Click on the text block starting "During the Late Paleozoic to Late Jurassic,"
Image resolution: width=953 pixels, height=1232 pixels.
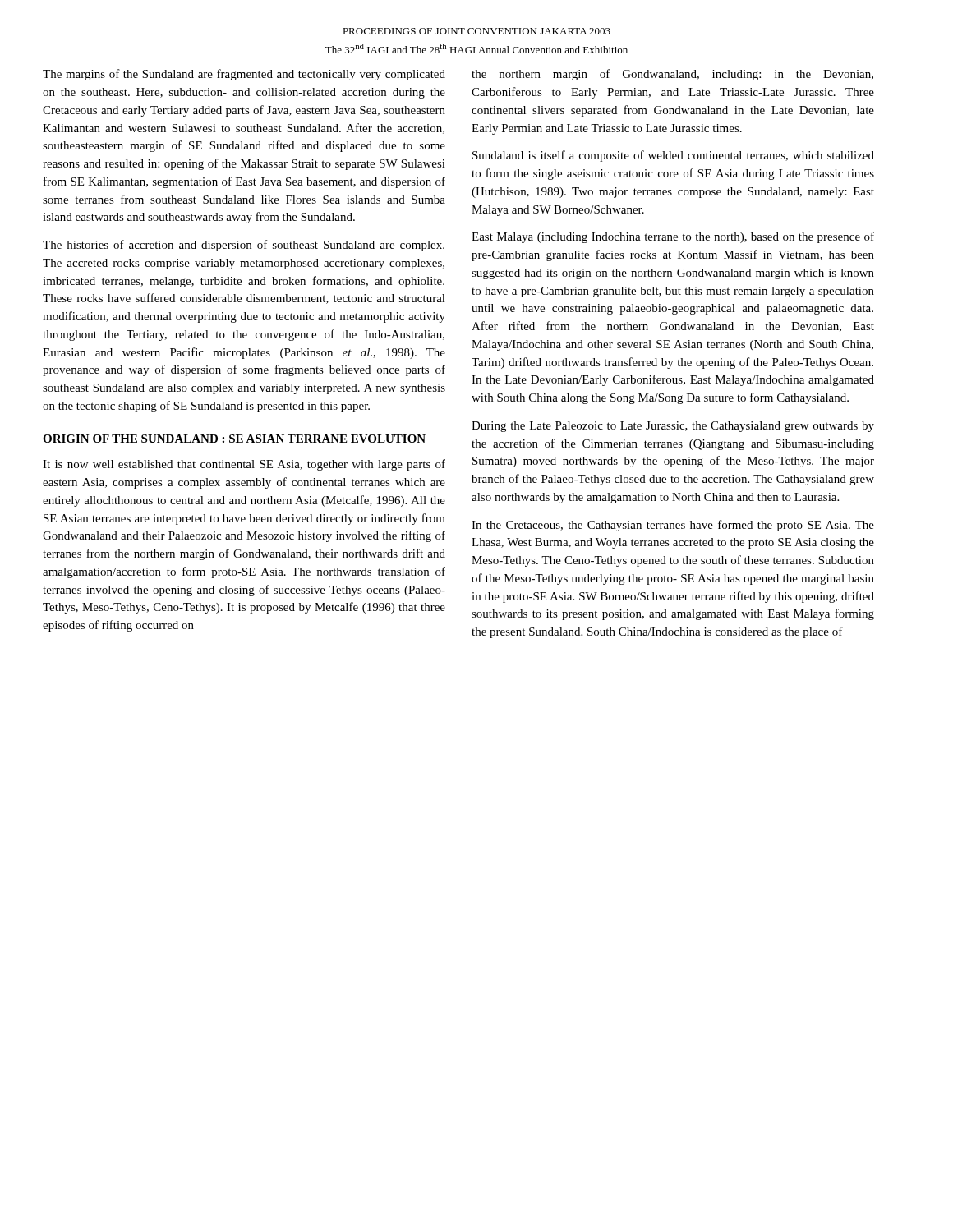click(673, 462)
